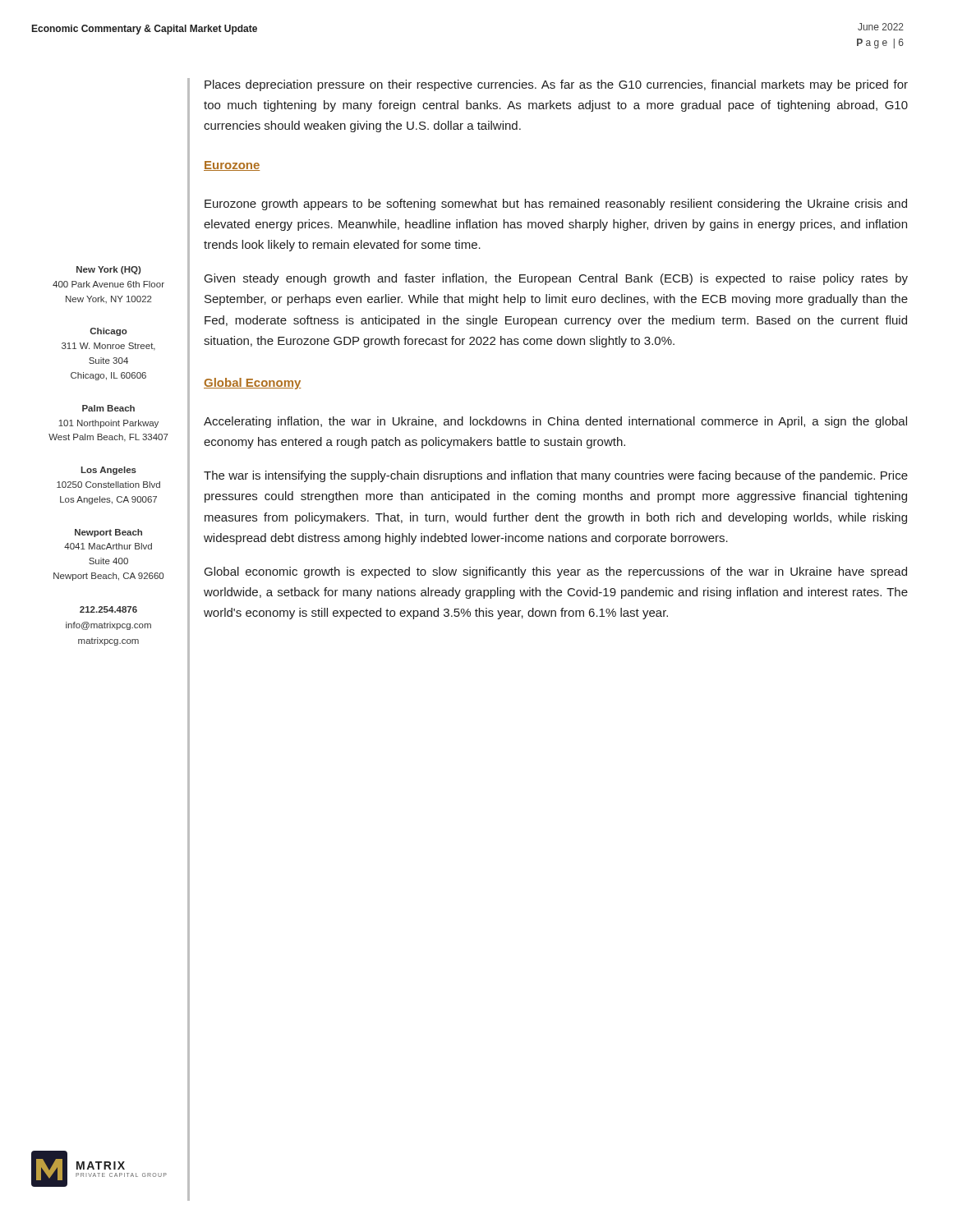
Task: Click the passage that begins "Eurozone growth appears to"
Action: tap(556, 224)
